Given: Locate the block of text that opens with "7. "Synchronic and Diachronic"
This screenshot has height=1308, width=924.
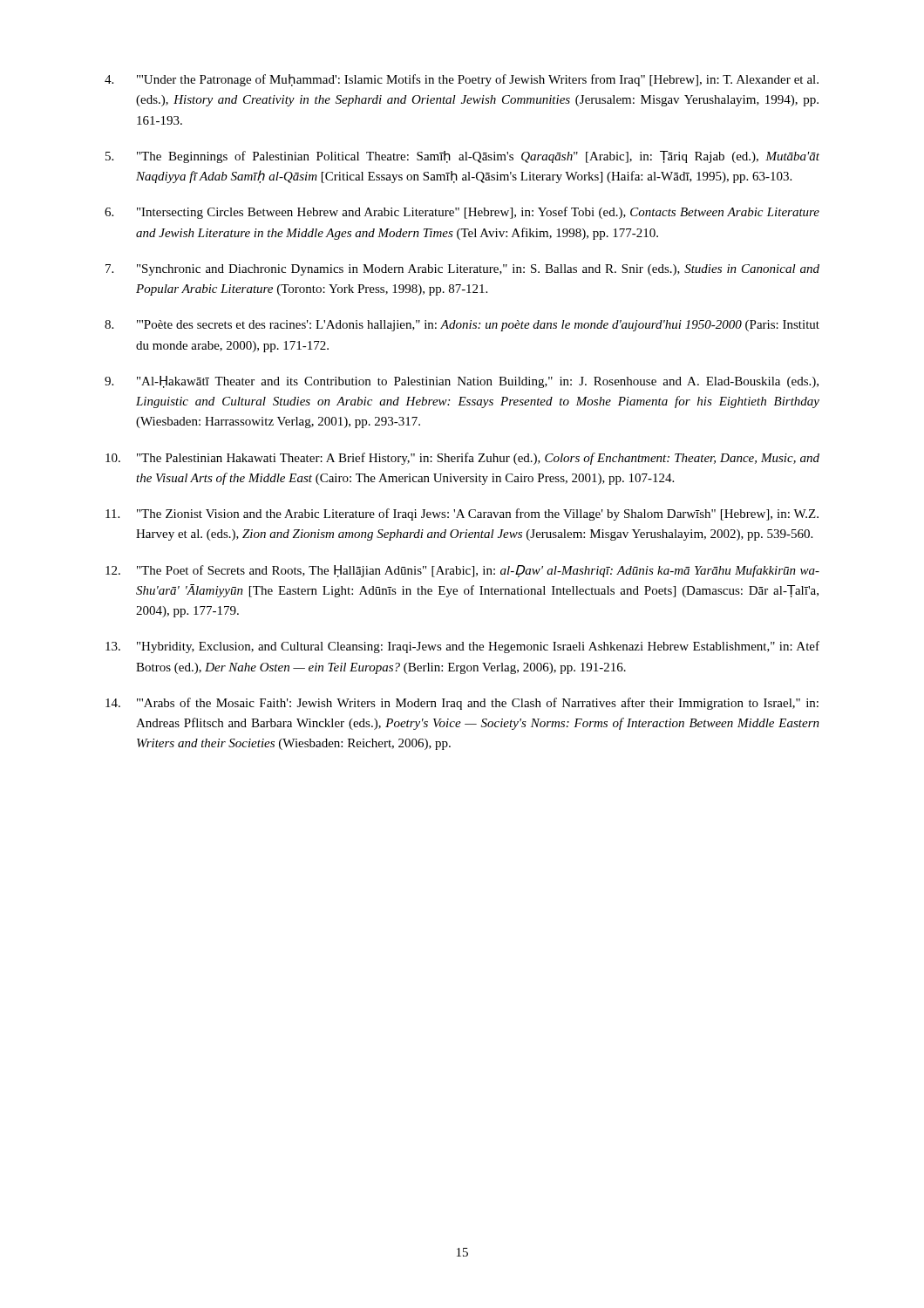Looking at the screenshot, I should click(x=462, y=279).
